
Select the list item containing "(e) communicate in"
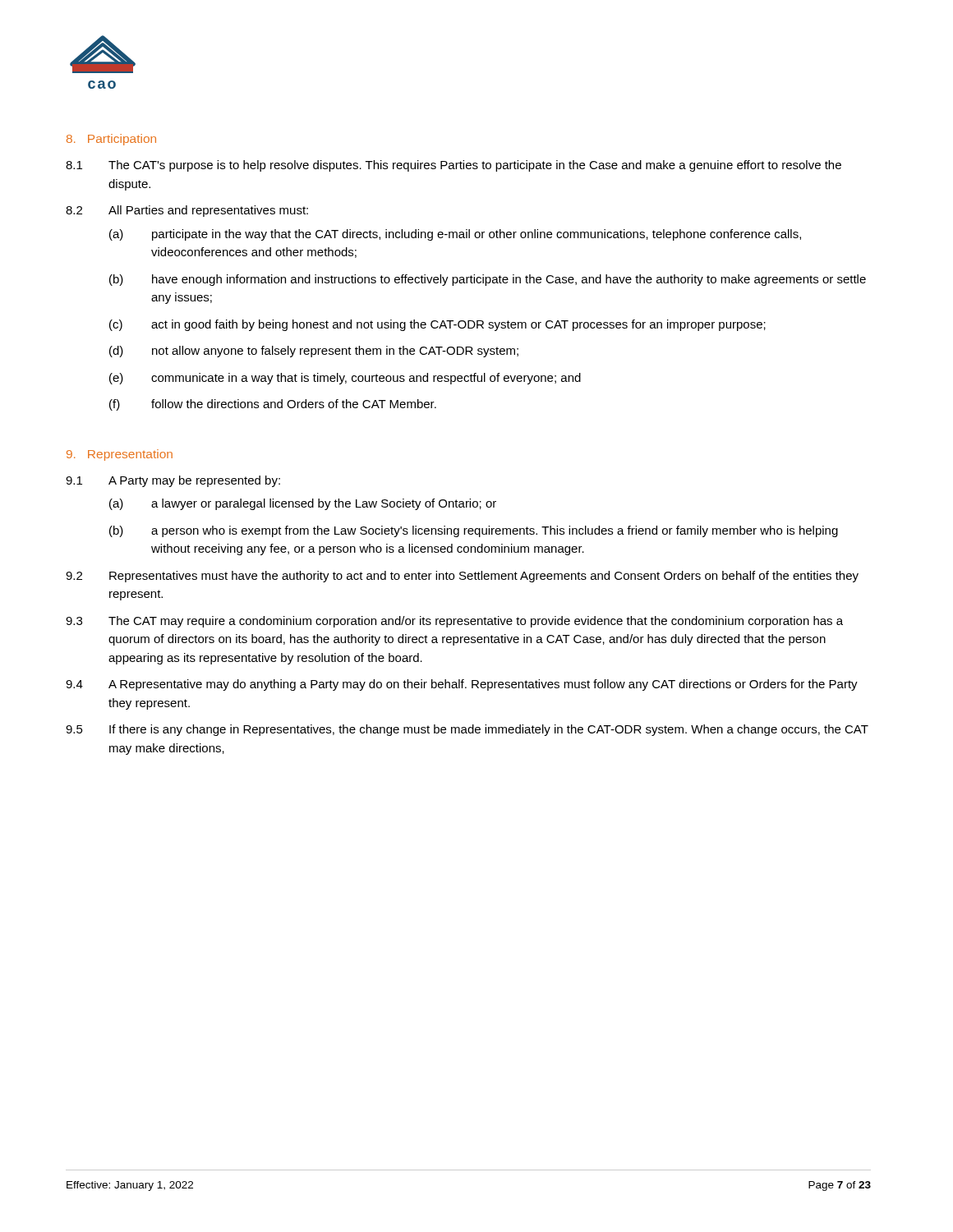pyautogui.click(x=490, y=378)
